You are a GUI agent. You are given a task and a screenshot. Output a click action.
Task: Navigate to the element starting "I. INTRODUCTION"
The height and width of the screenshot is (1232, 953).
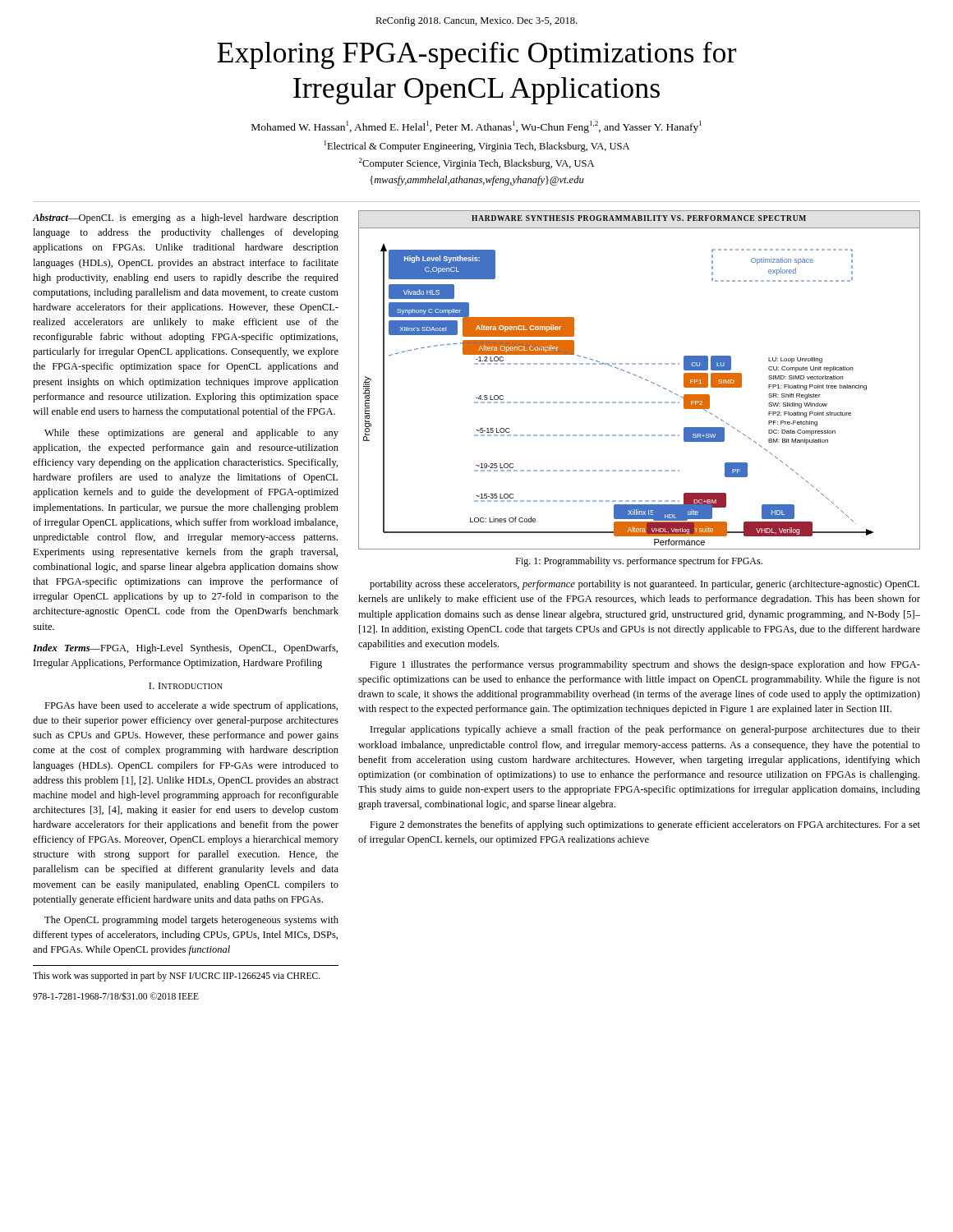tap(186, 686)
